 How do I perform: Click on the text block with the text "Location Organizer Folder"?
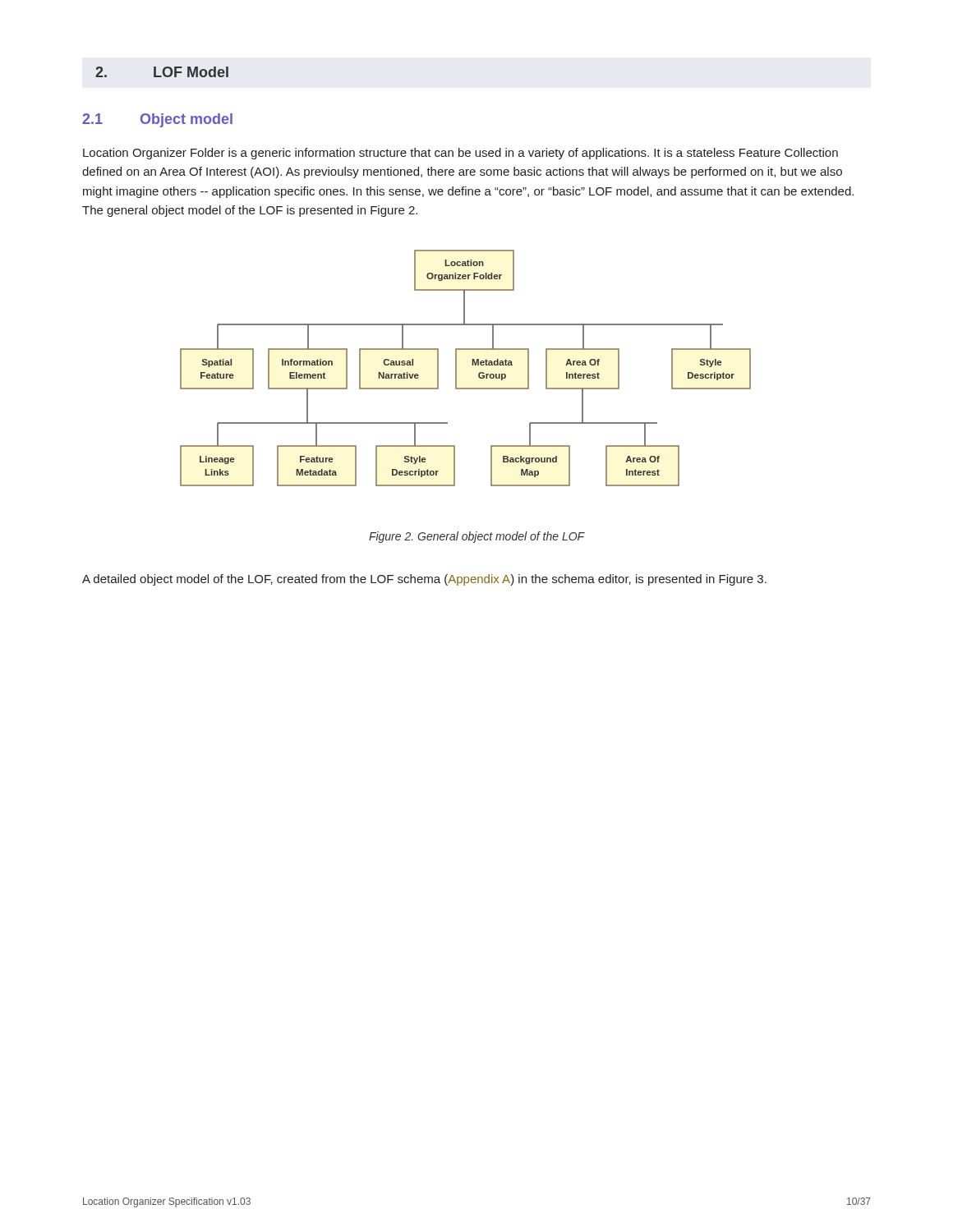click(468, 181)
